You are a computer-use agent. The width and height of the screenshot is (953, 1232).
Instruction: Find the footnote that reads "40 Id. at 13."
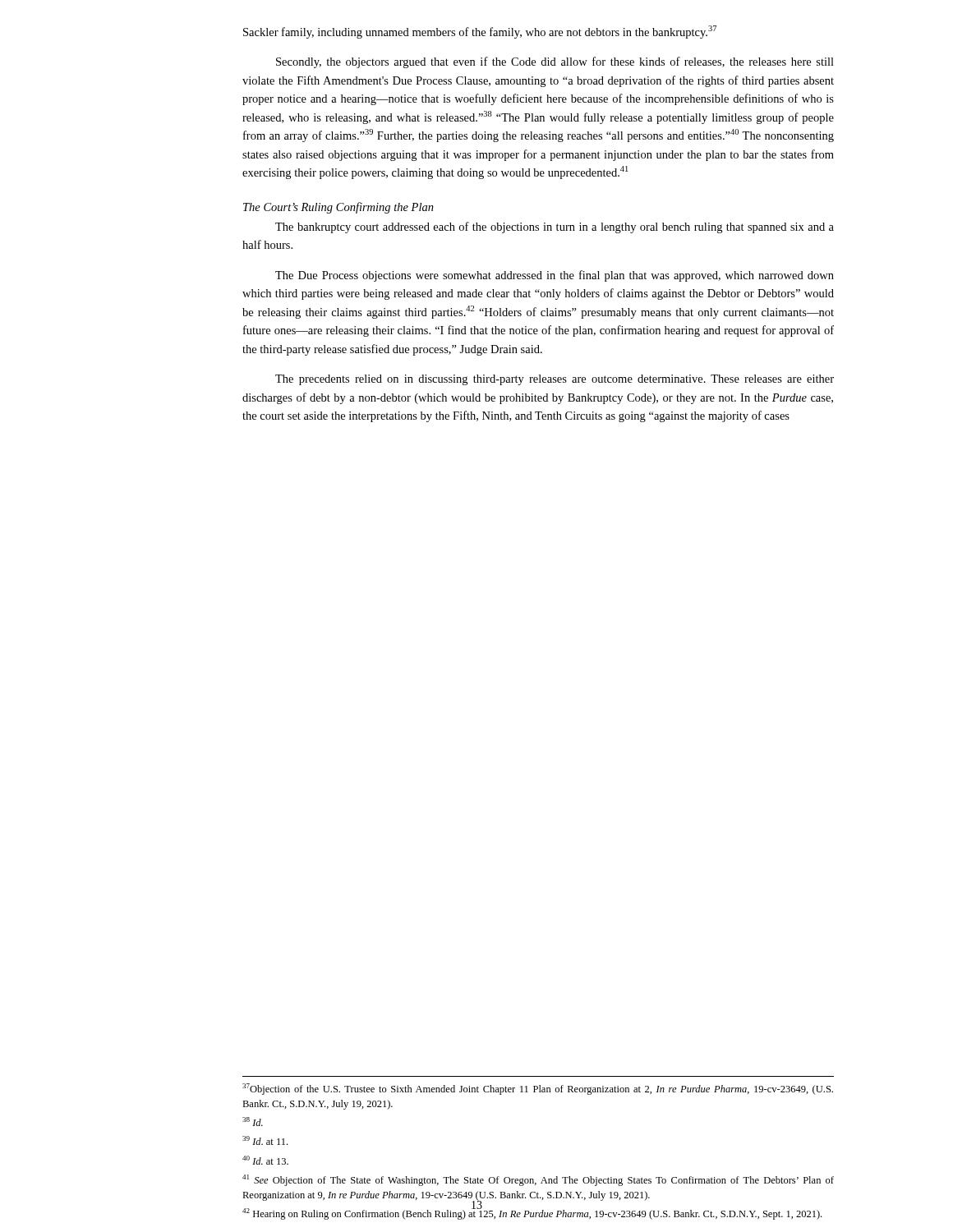[266, 1160]
